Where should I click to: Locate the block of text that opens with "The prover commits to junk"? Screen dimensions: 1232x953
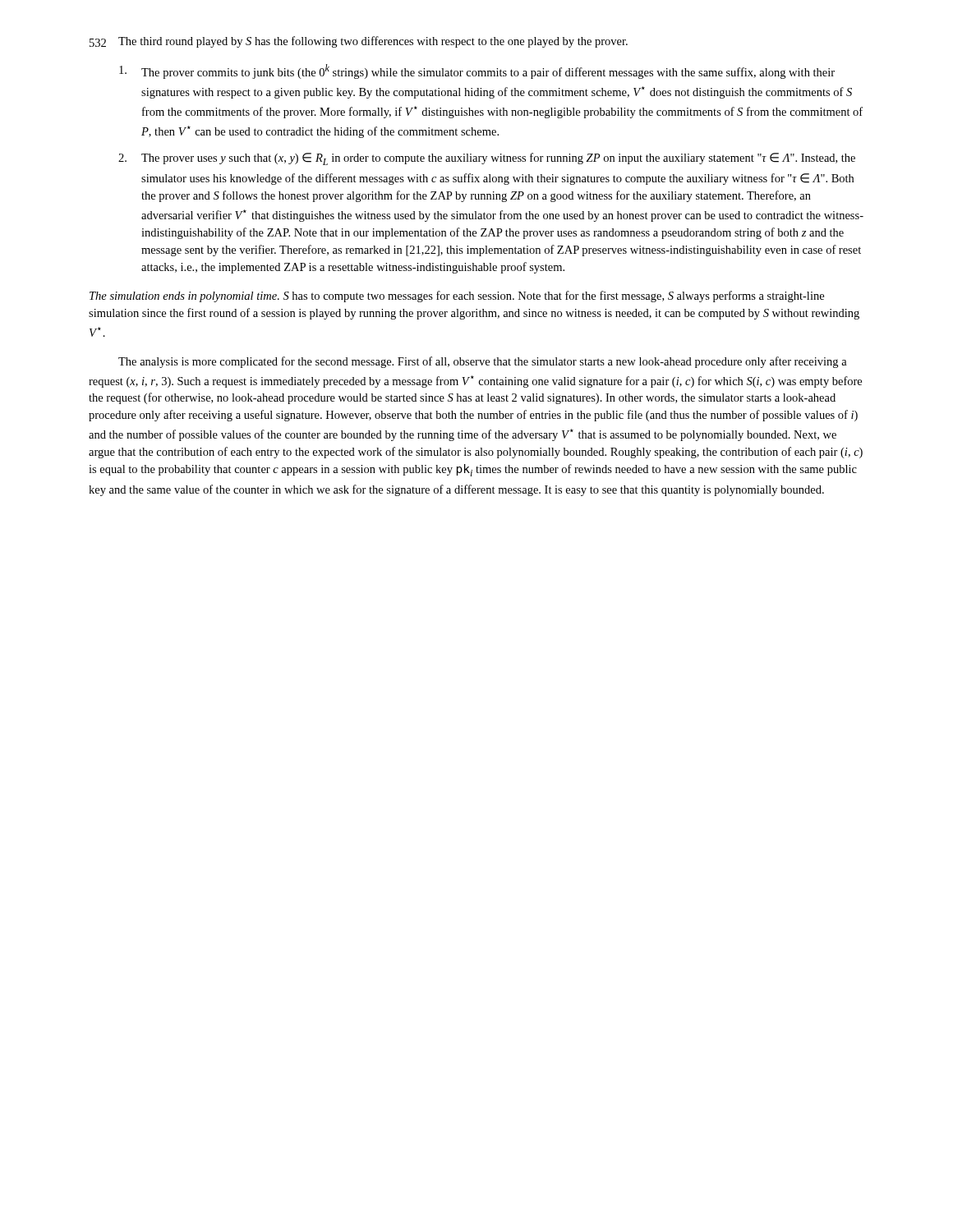pyautogui.click(x=491, y=101)
